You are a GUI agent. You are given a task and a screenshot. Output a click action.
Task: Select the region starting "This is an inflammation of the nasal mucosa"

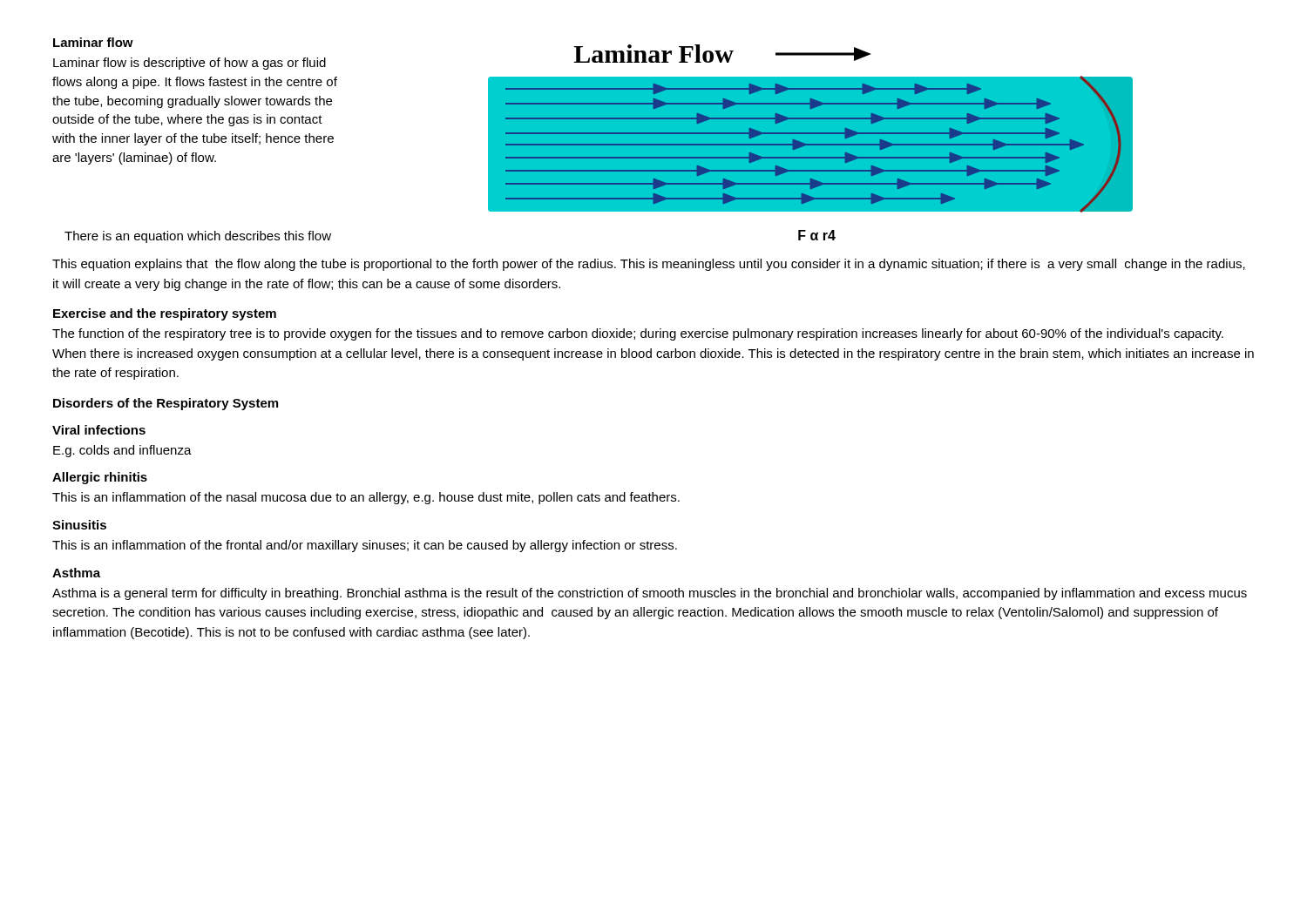tap(366, 497)
